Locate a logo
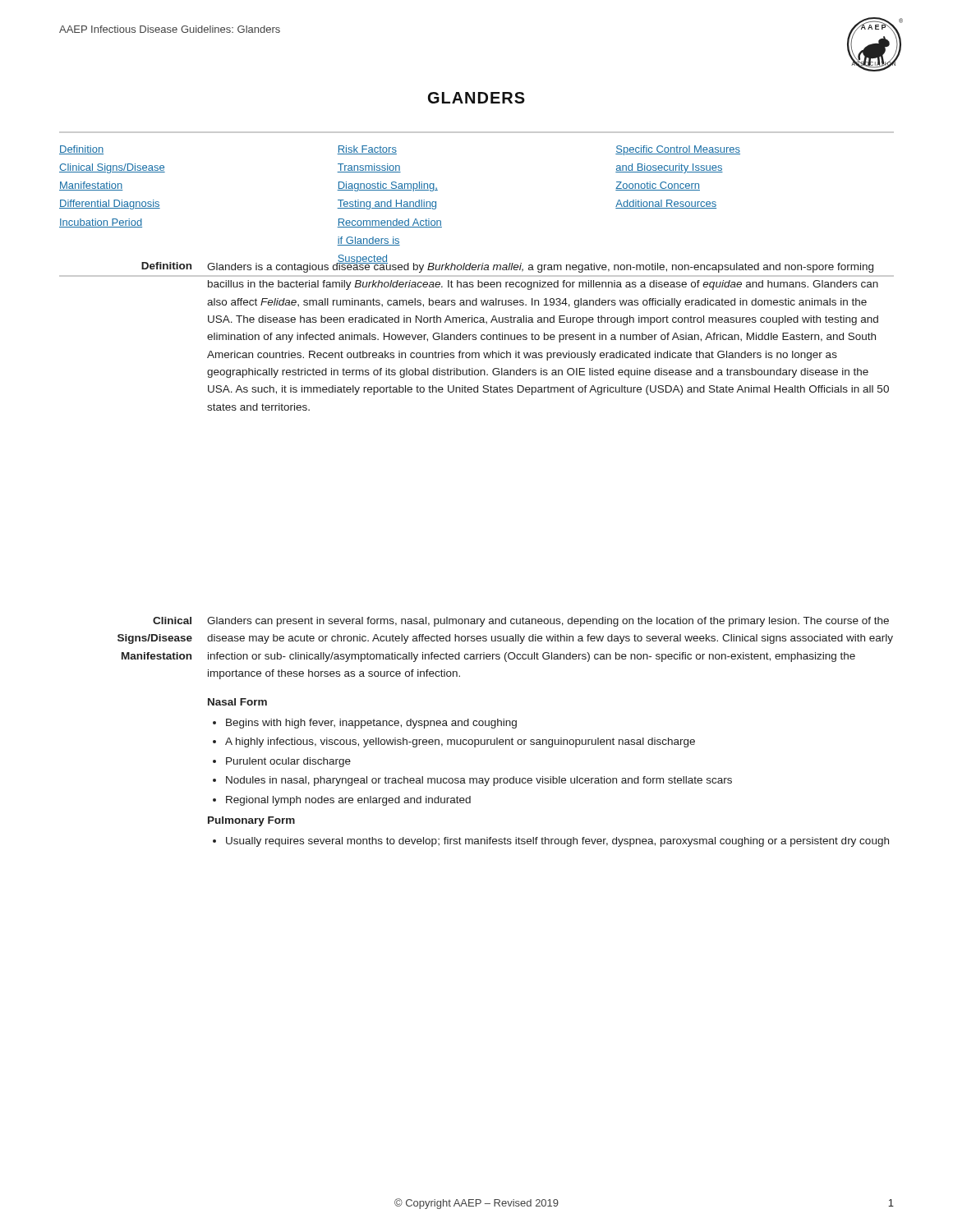This screenshot has width=953, height=1232. tap(874, 44)
